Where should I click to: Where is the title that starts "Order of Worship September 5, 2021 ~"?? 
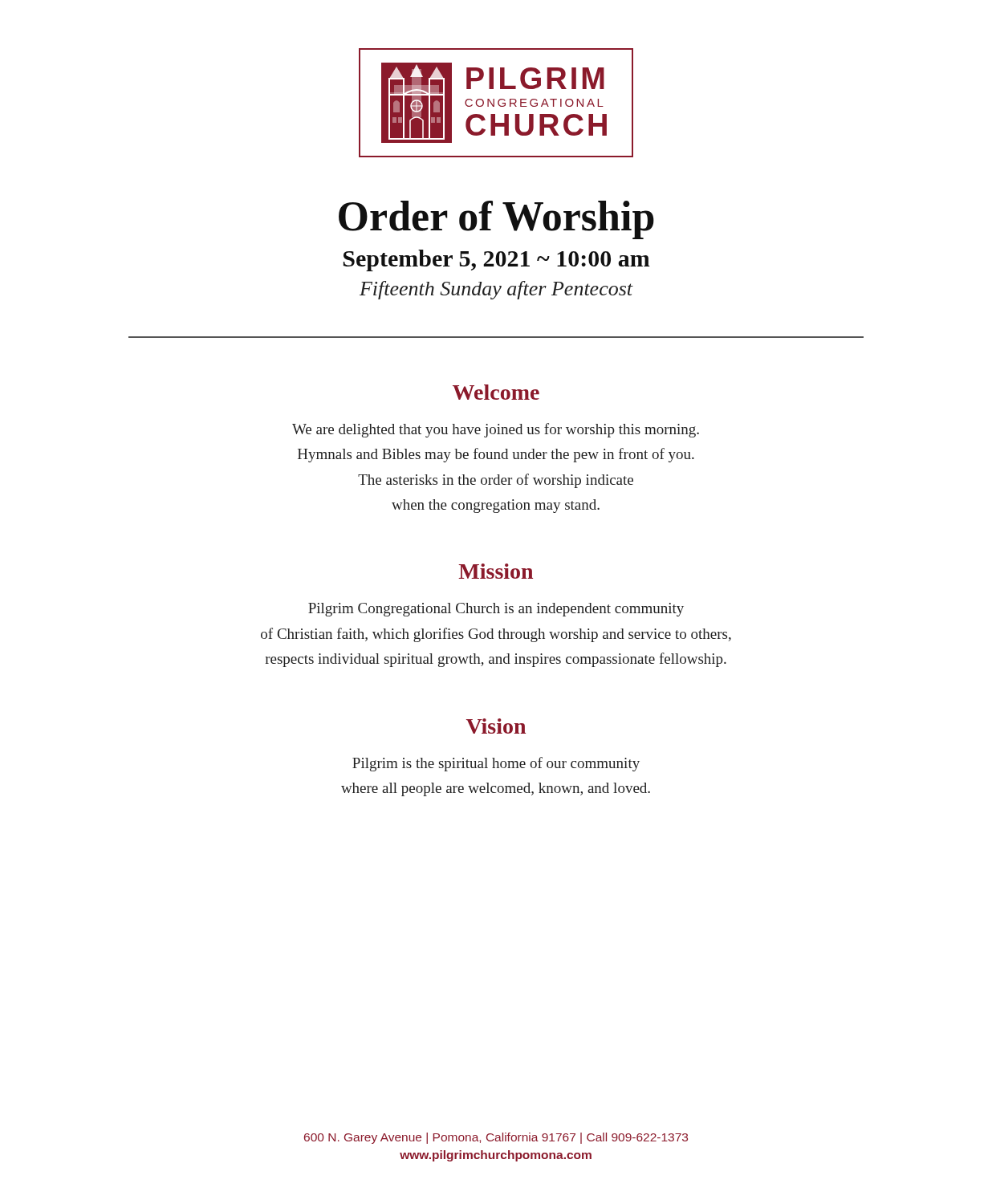[x=496, y=247]
